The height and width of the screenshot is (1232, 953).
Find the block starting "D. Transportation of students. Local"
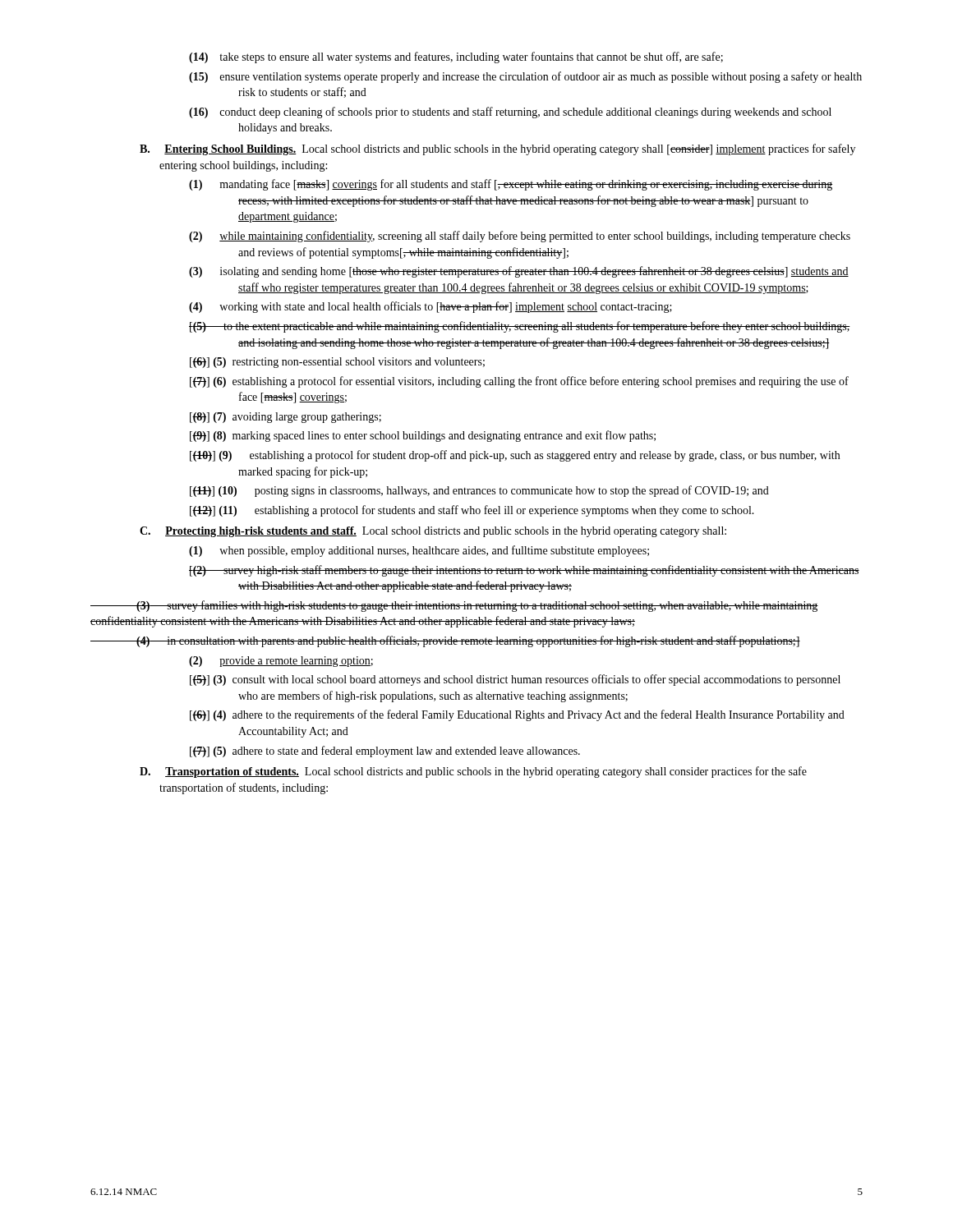(x=501, y=780)
